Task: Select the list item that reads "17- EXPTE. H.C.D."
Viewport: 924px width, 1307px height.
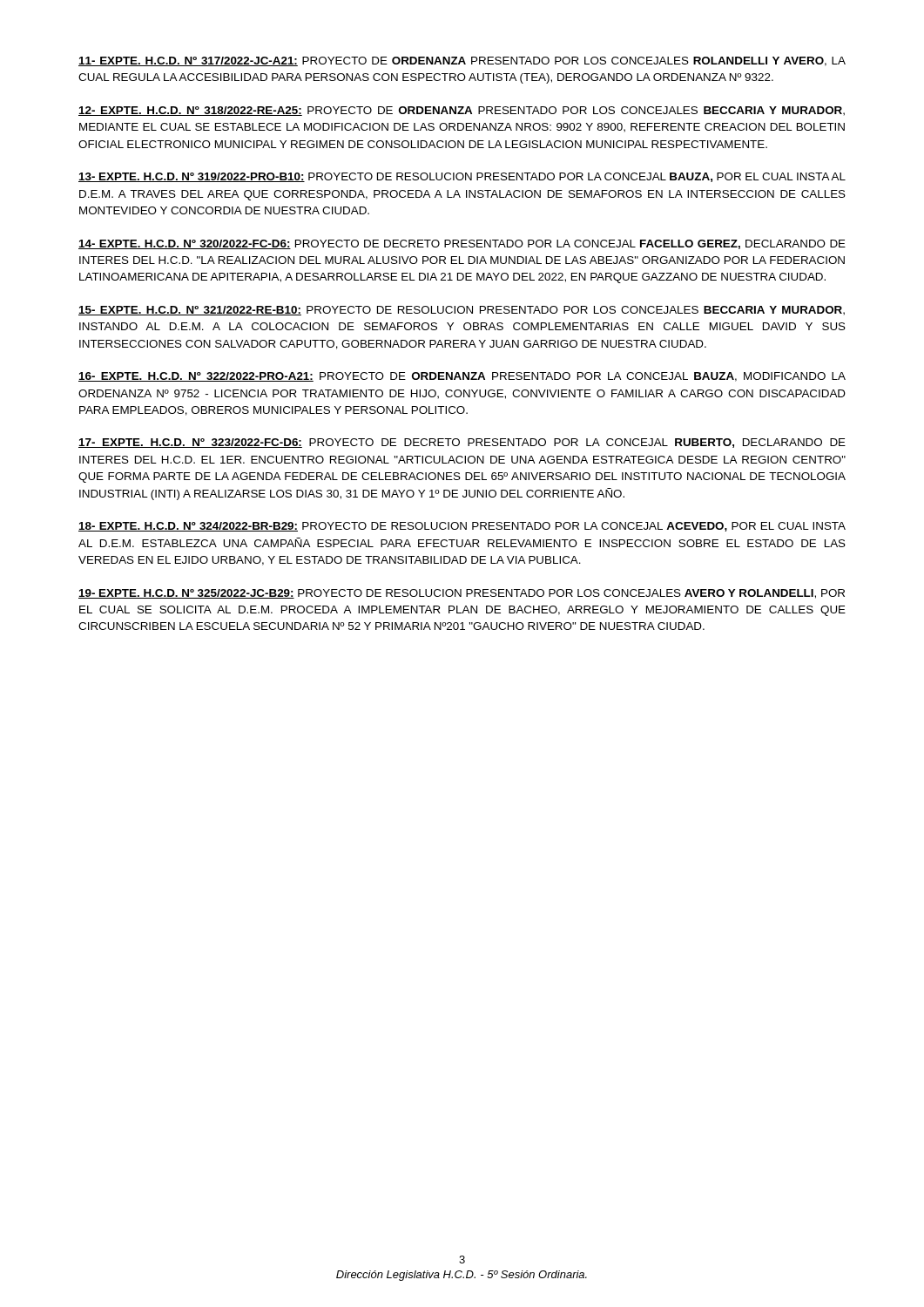Action: 462,468
